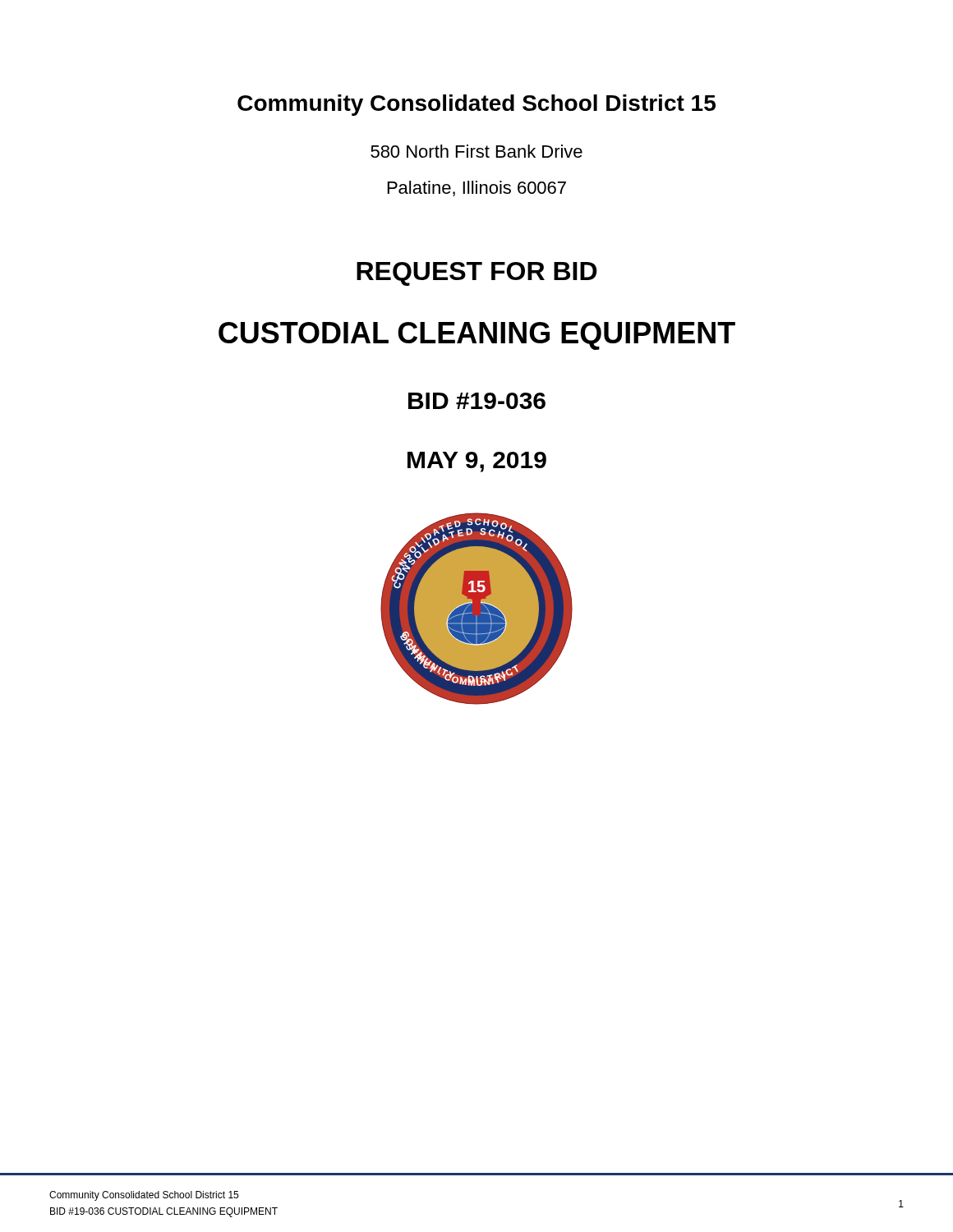Locate the text with the text "580 North First Bank Drive"
This screenshot has height=1232, width=953.
(x=476, y=152)
